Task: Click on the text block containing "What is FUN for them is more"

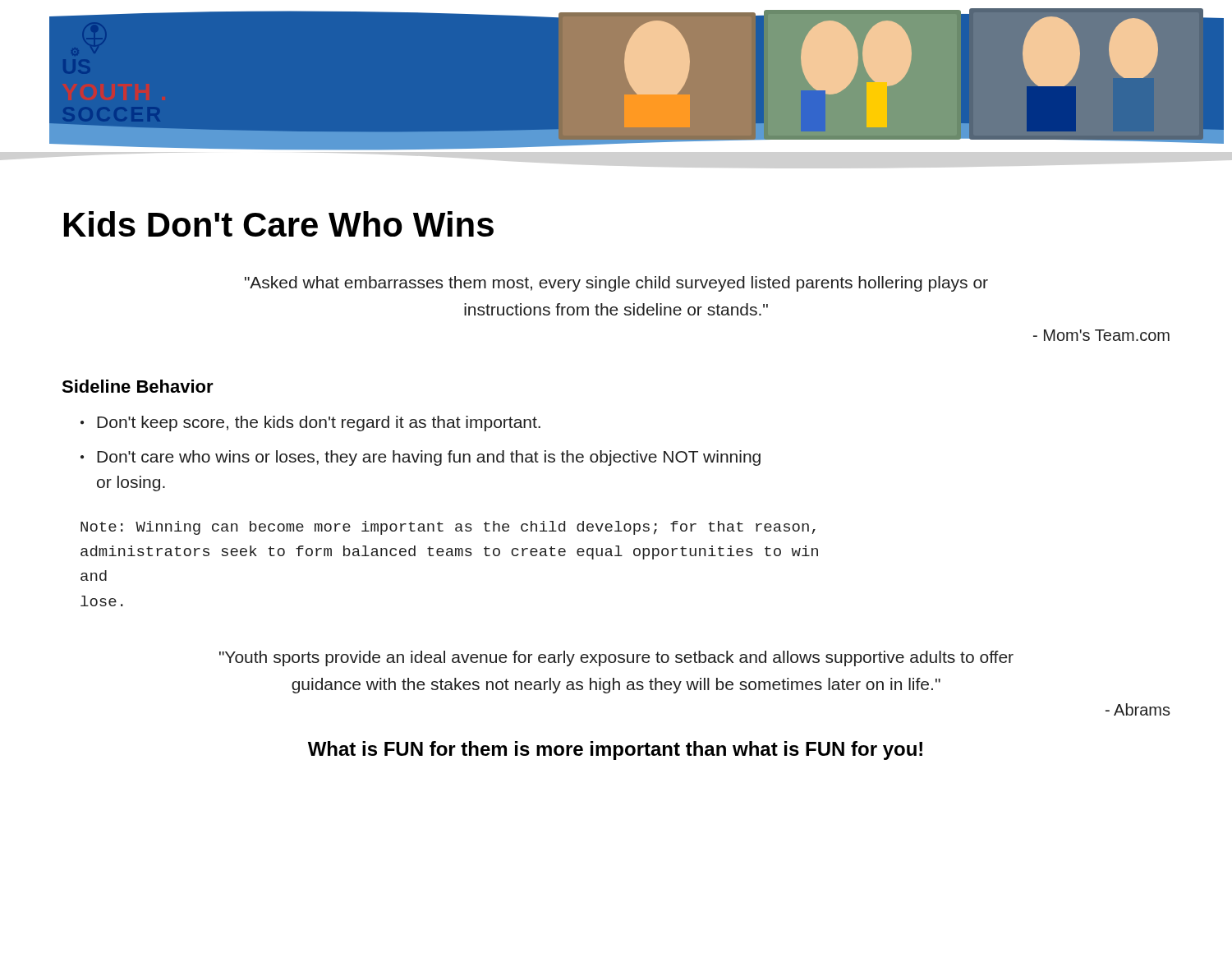Action: click(x=616, y=749)
